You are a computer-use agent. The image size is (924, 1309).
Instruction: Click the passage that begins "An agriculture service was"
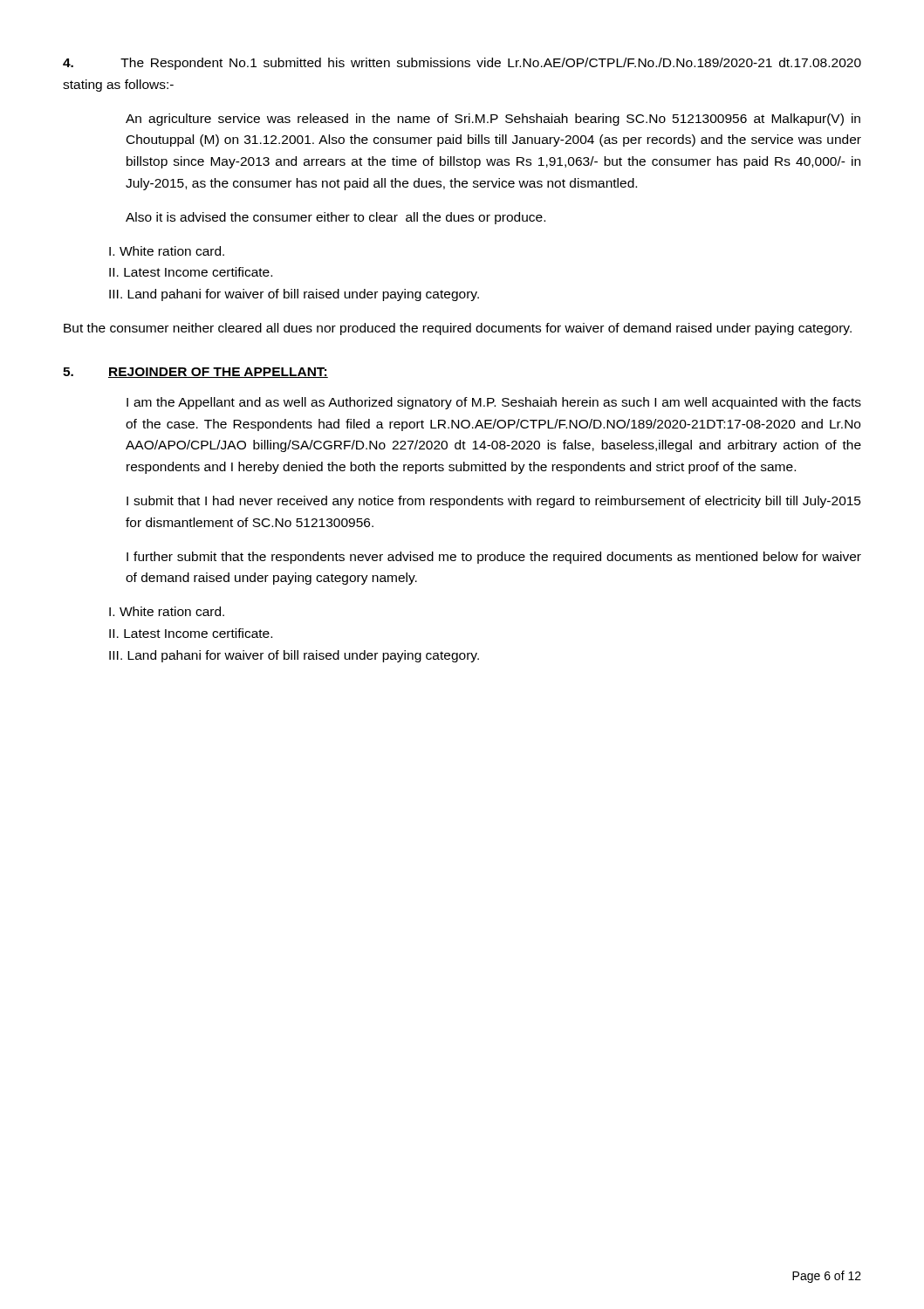click(x=493, y=151)
